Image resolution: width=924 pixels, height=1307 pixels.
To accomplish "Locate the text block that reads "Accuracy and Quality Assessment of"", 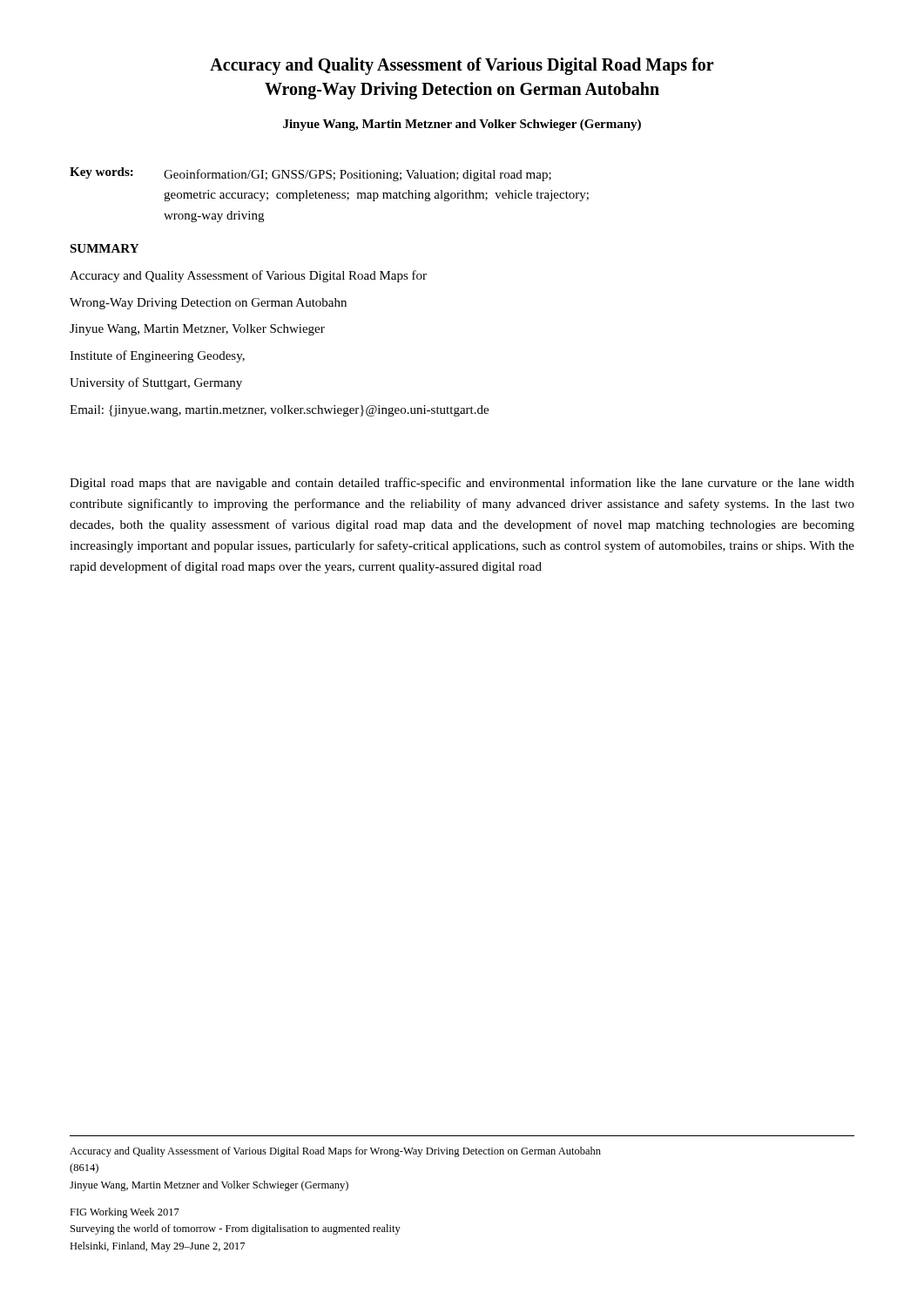I will 248,275.
